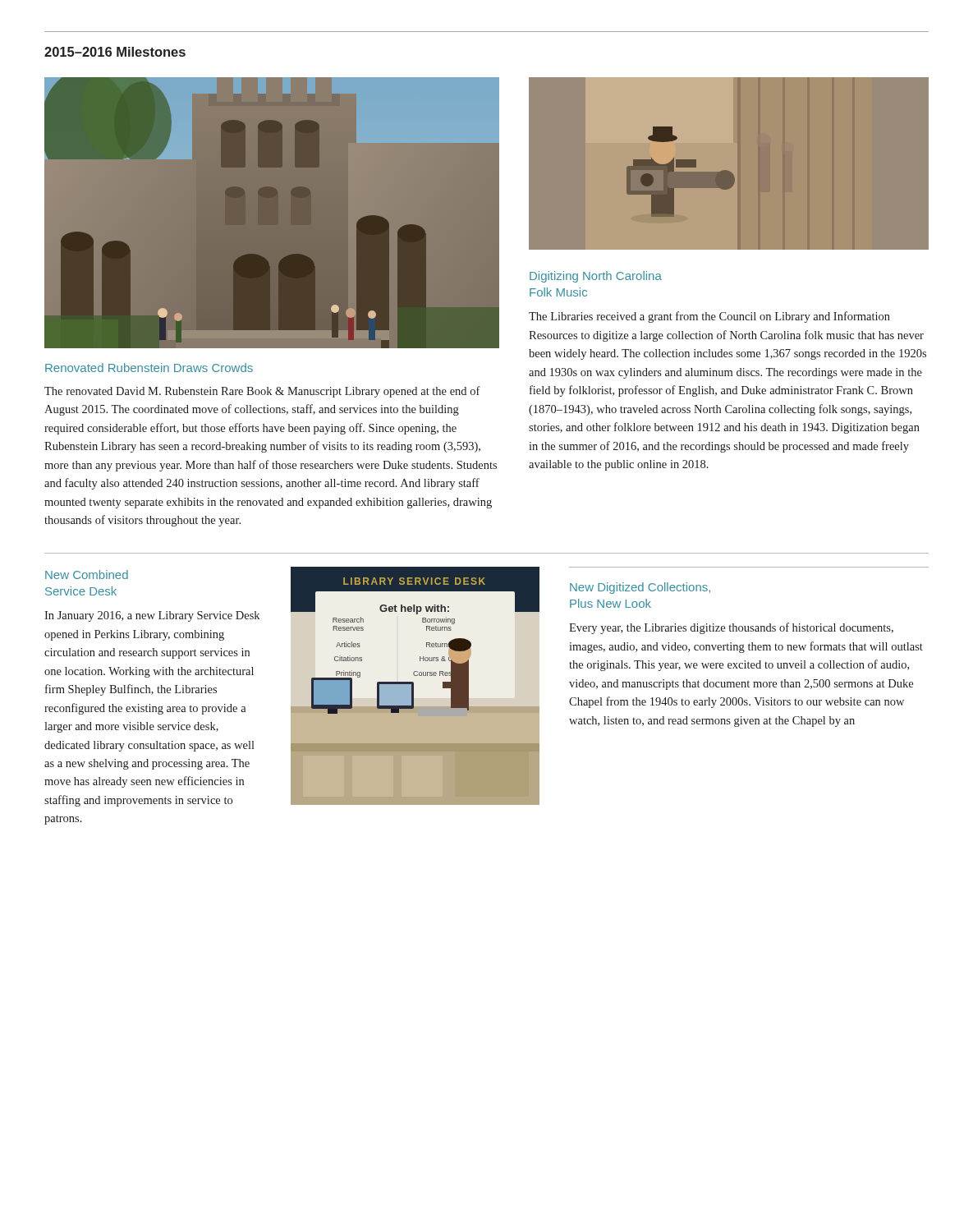Locate the region starting "New CombinedService Desk"
The image size is (973, 1232).
86,583
